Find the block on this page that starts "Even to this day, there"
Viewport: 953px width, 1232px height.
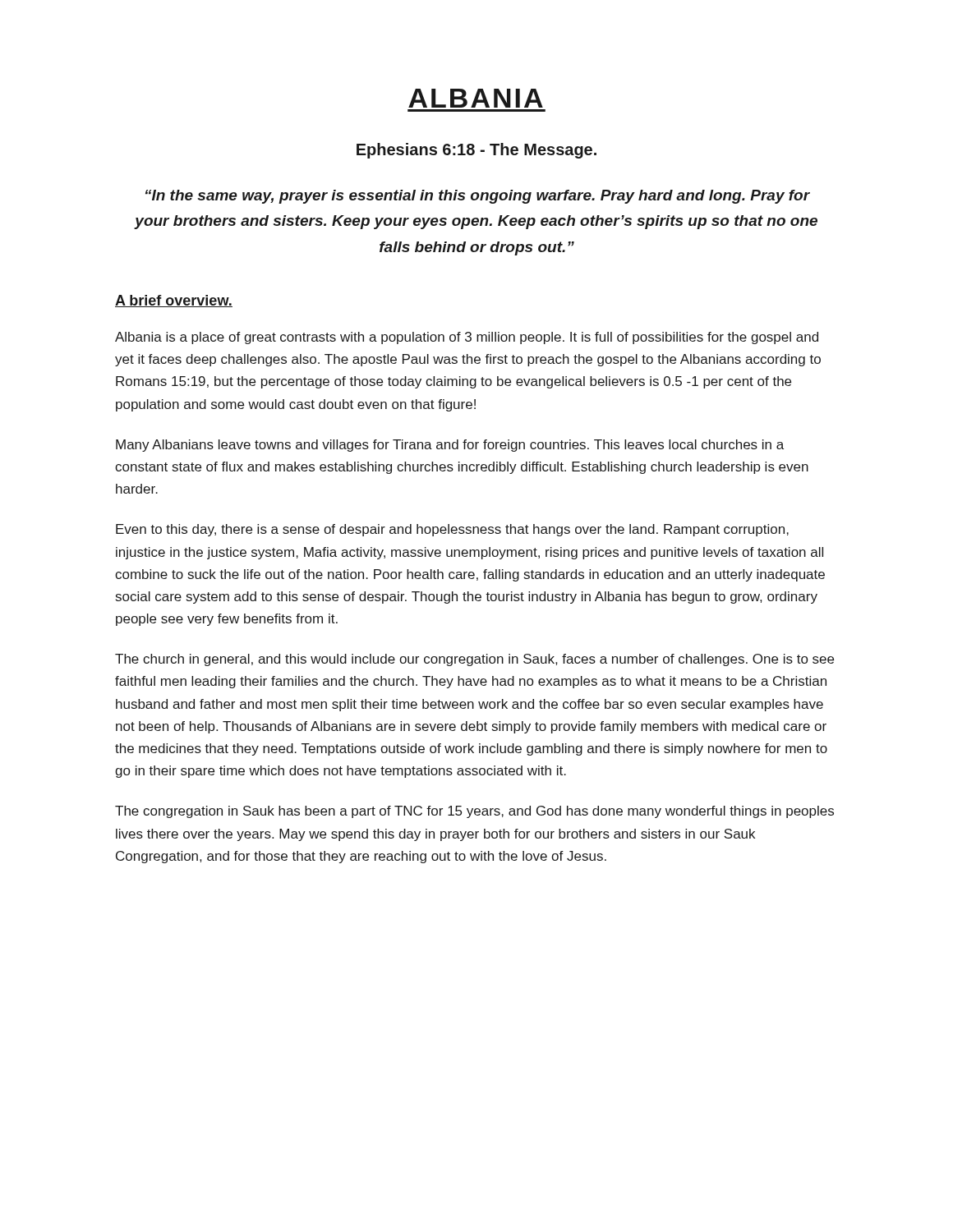476,574
